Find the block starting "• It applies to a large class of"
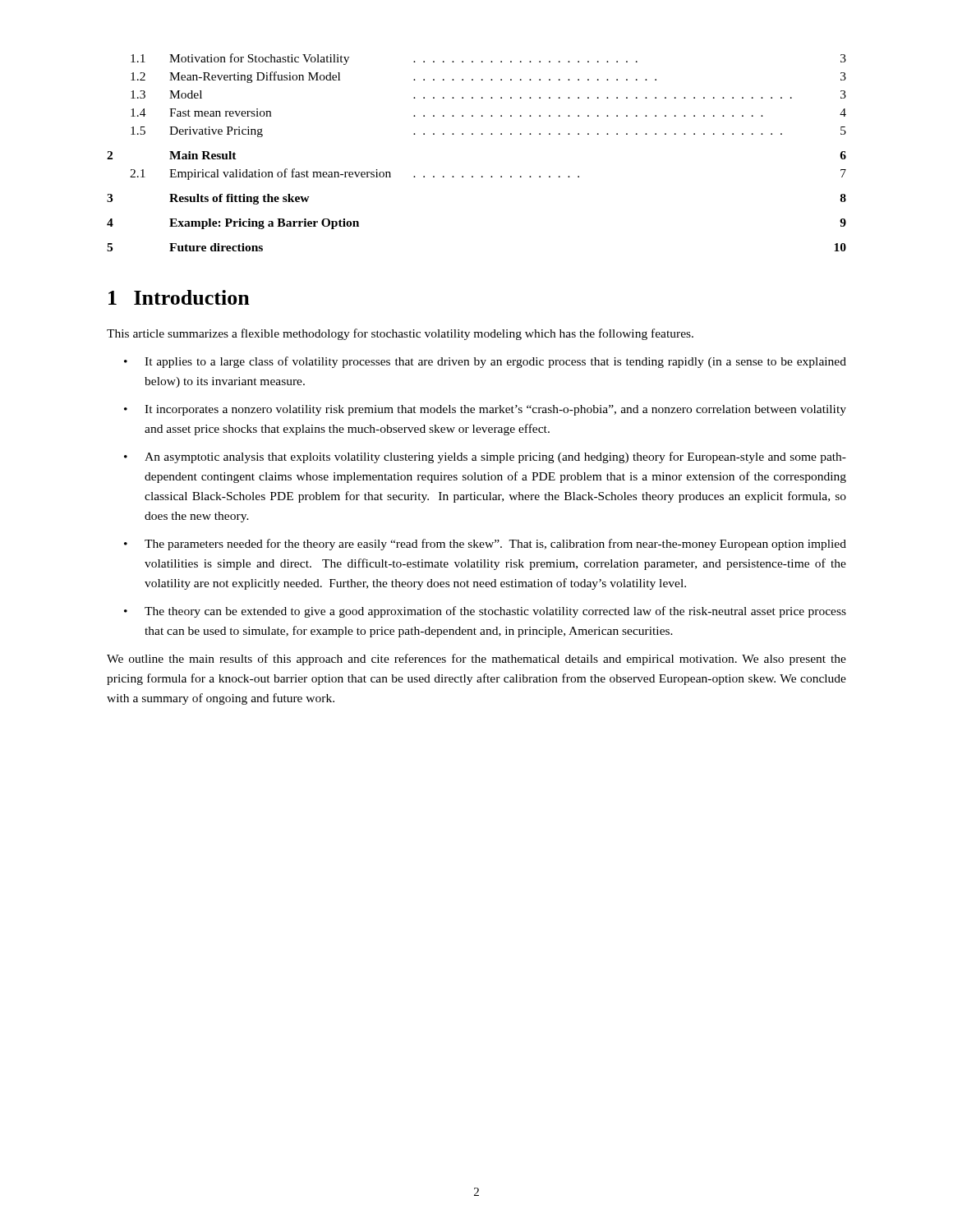953x1232 pixels. click(485, 371)
